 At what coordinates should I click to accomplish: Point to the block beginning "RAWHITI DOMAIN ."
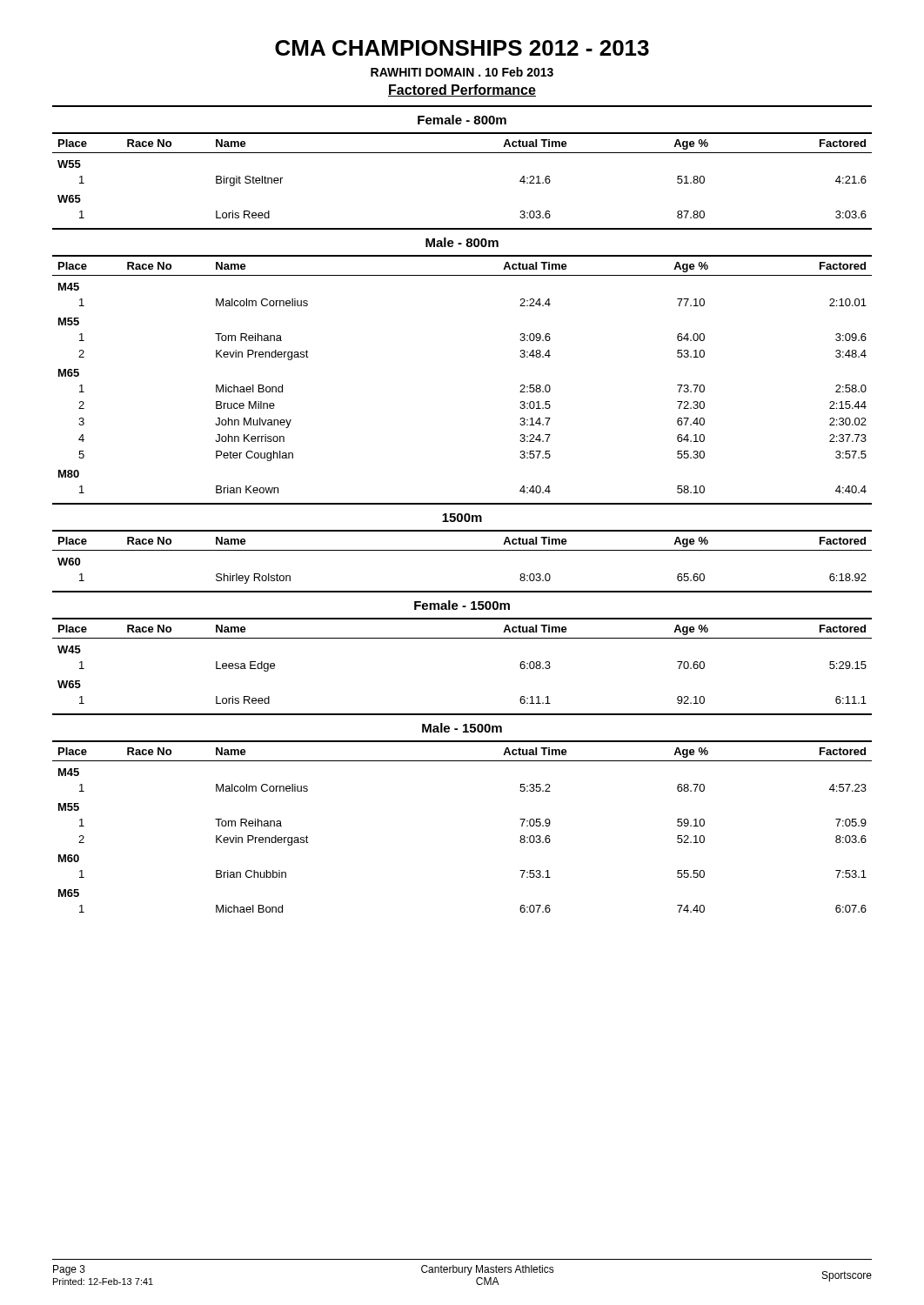tap(462, 72)
